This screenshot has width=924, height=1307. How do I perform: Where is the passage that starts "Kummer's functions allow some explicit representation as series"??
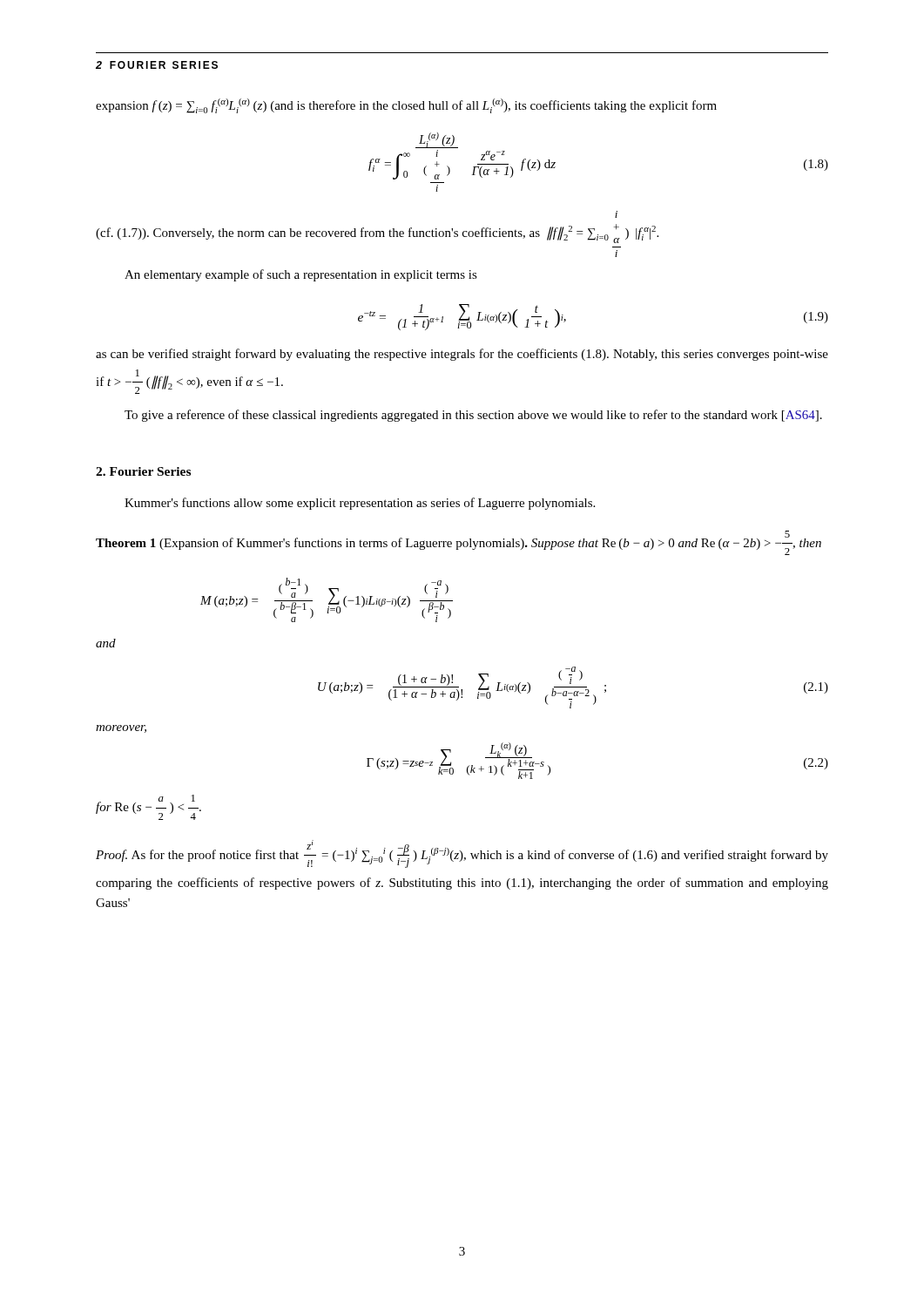click(360, 503)
